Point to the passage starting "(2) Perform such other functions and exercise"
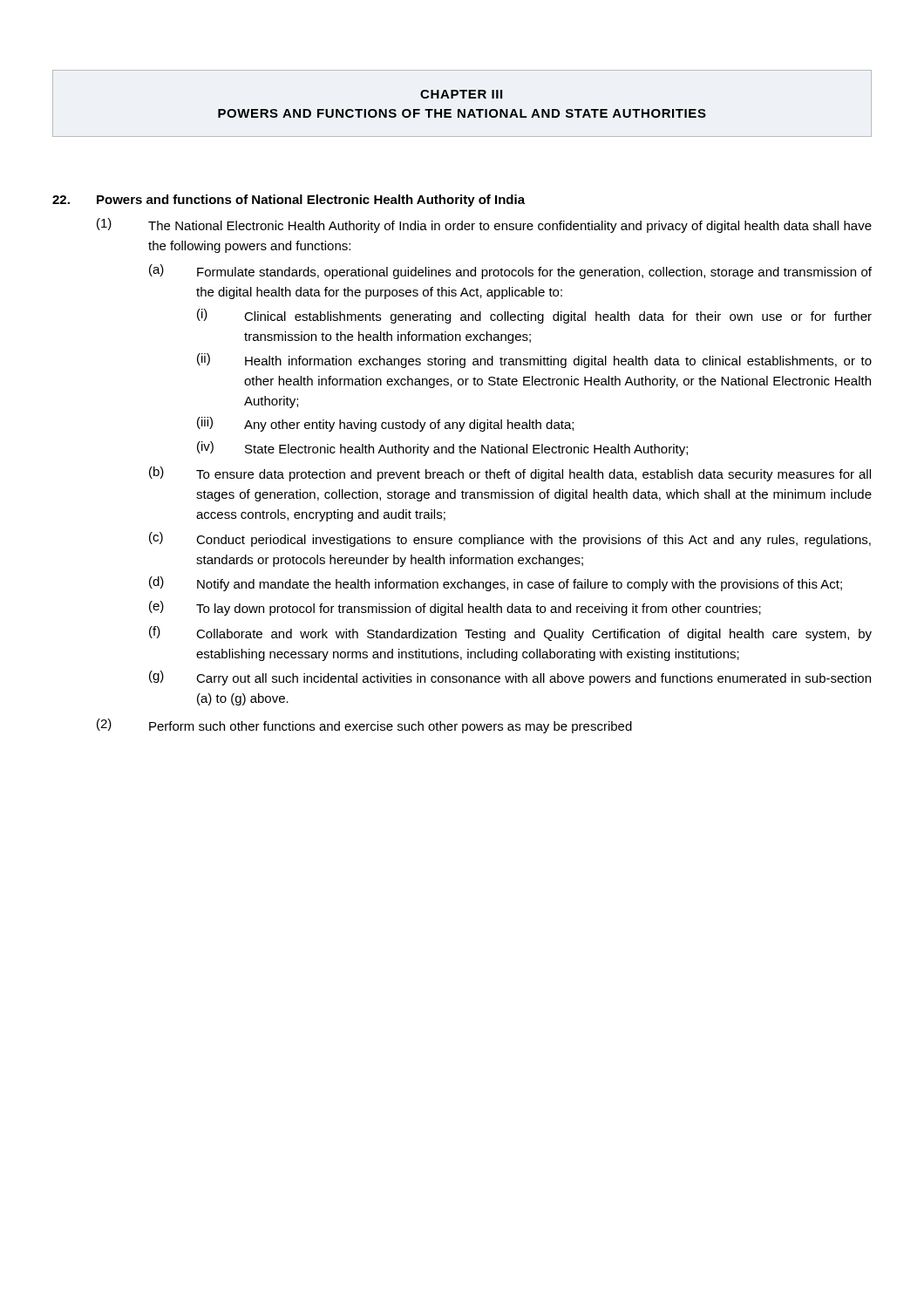924x1308 pixels. [462, 726]
